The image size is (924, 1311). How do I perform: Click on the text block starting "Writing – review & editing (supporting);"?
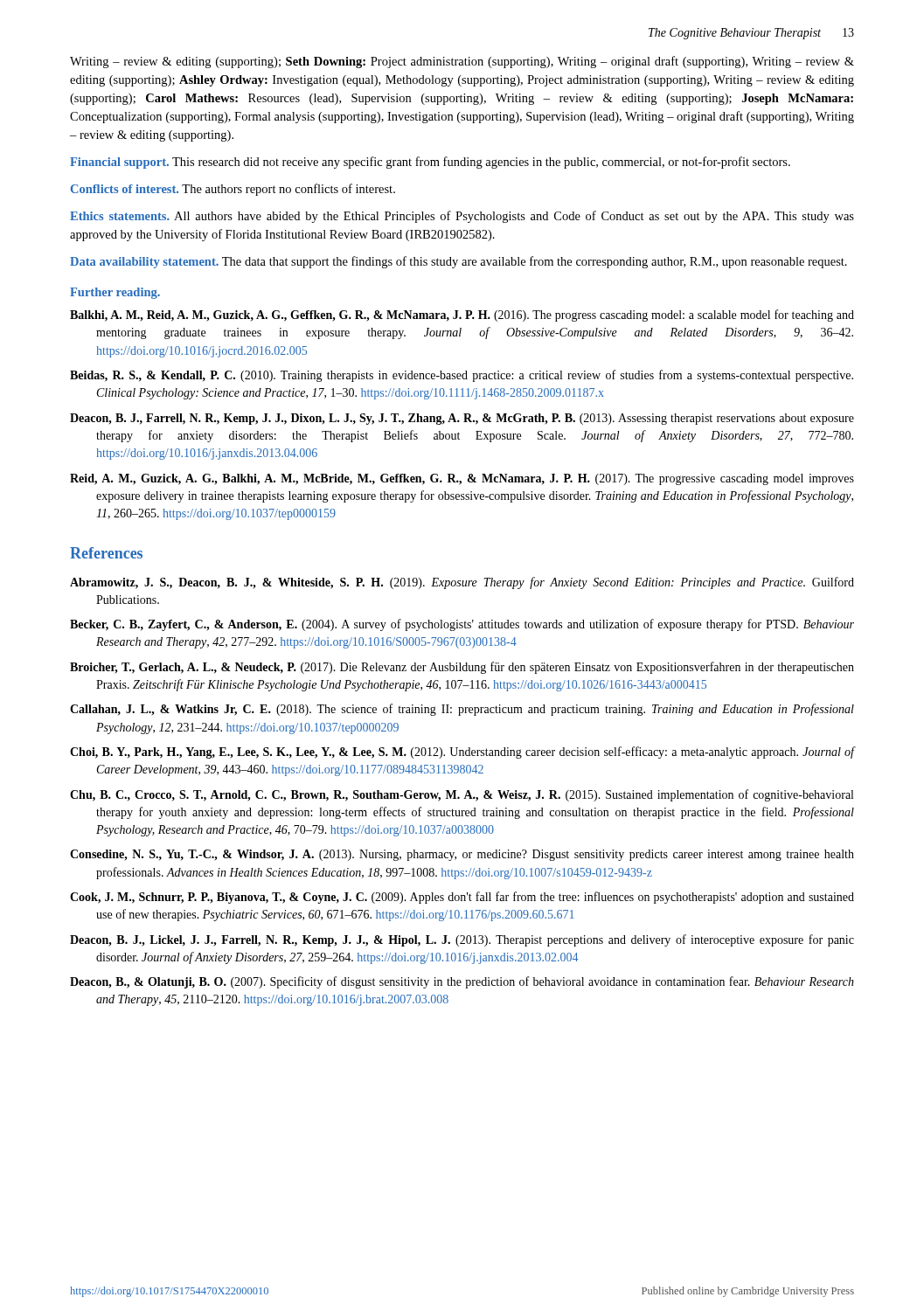click(462, 98)
